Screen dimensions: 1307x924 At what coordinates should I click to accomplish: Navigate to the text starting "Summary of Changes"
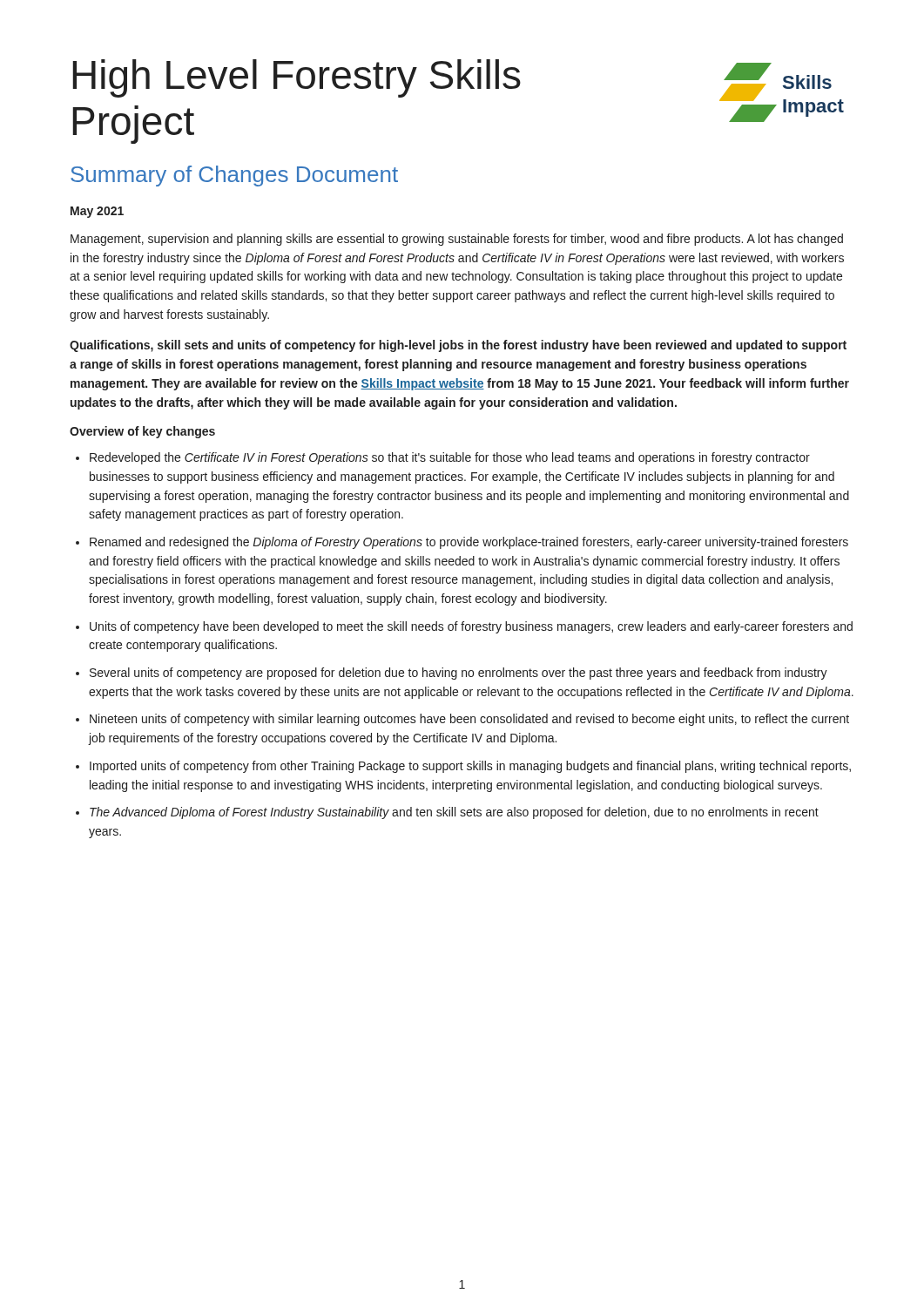[x=234, y=174]
